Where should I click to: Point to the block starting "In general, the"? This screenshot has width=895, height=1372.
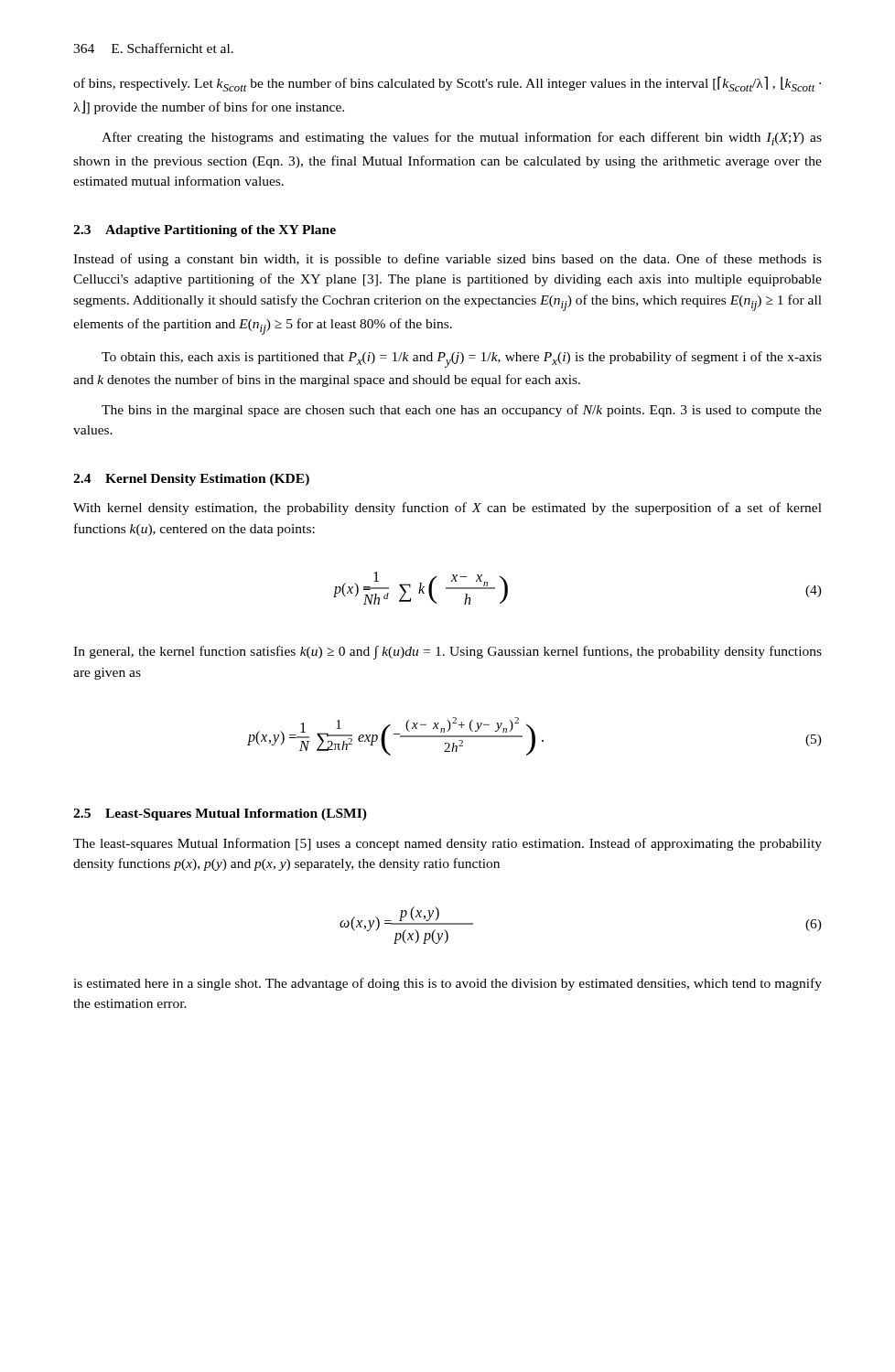(448, 662)
